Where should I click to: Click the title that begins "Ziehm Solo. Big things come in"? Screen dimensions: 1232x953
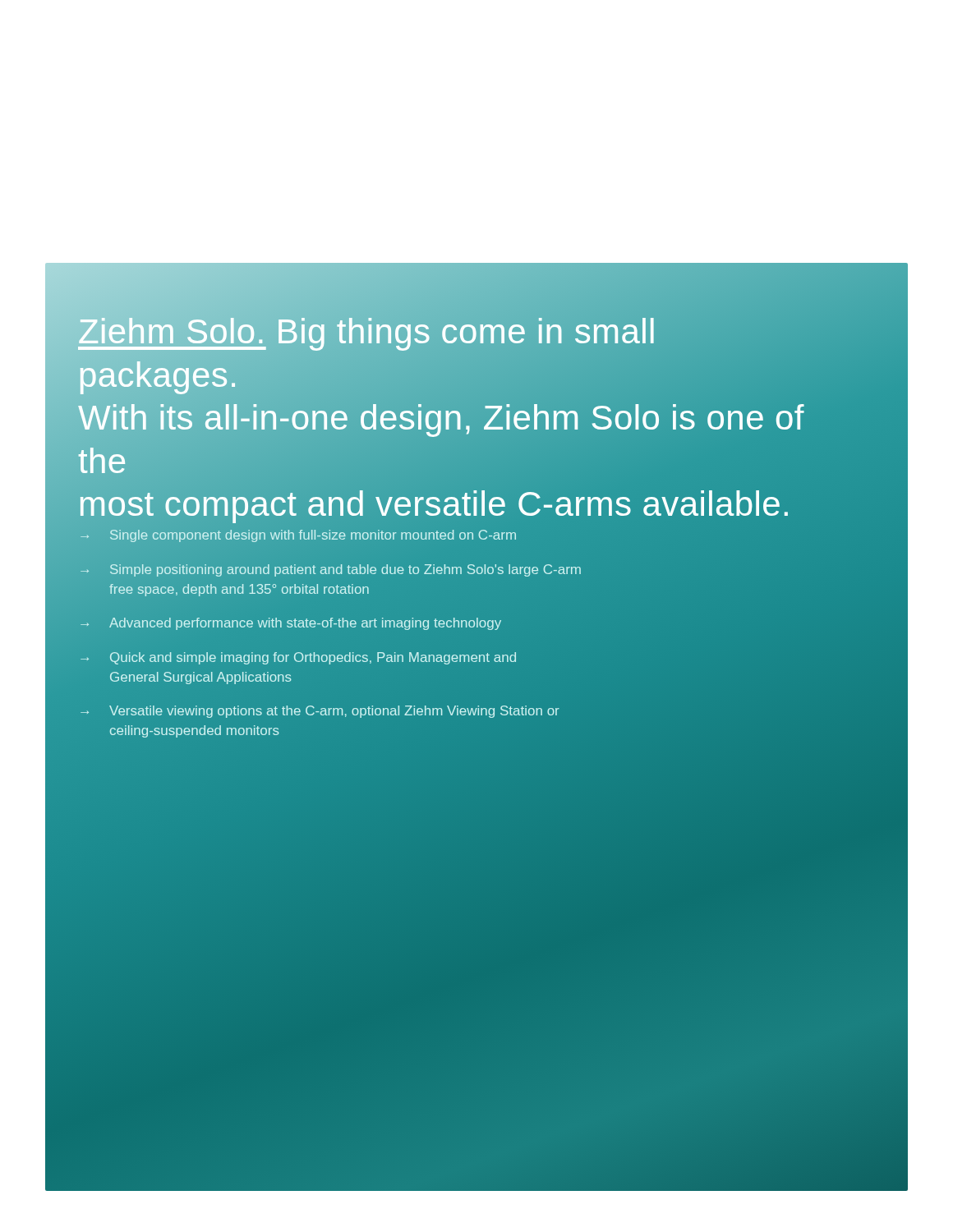pos(448,418)
